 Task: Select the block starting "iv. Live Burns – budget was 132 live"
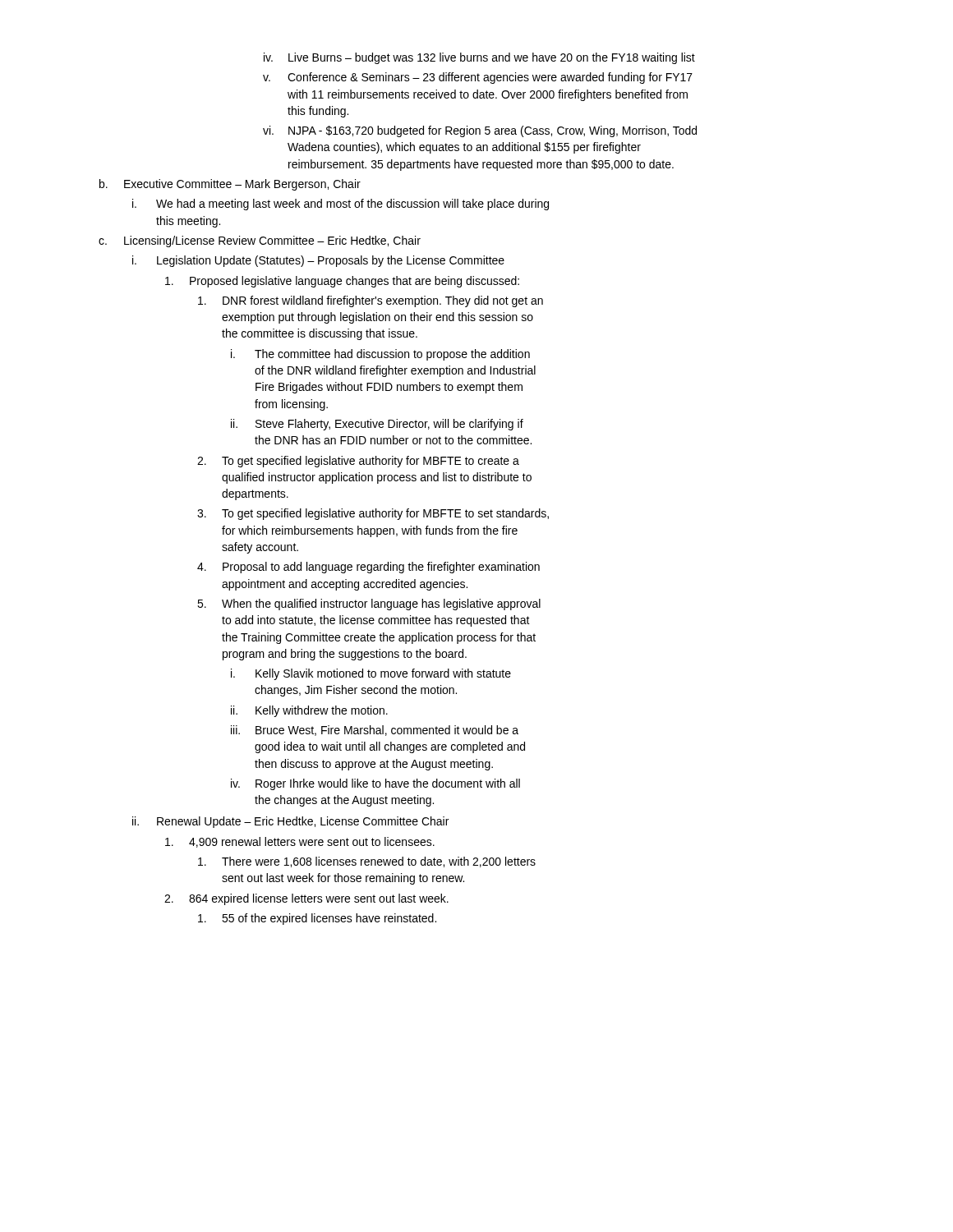click(x=575, y=58)
